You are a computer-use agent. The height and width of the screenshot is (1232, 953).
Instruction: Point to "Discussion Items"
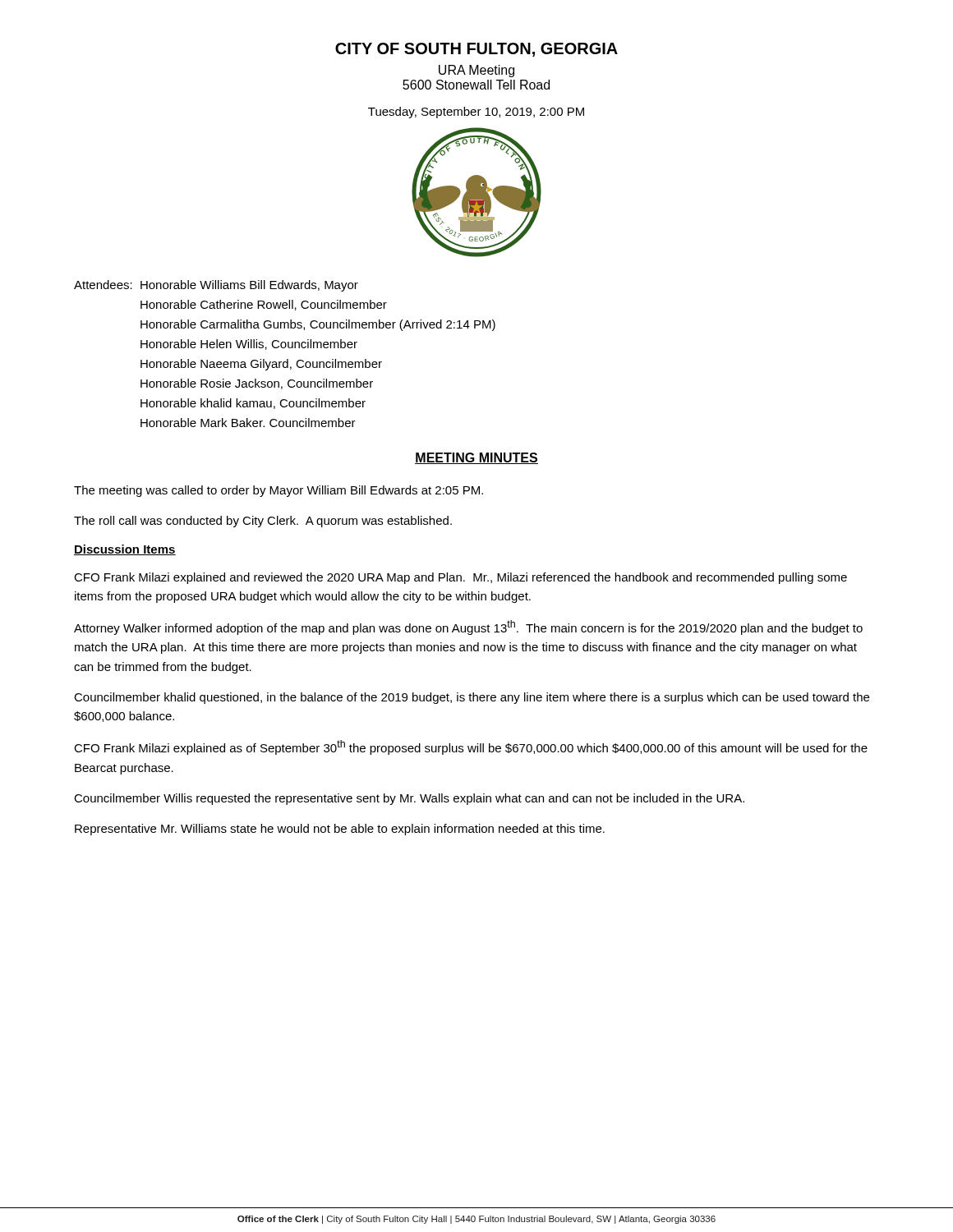pyautogui.click(x=125, y=549)
